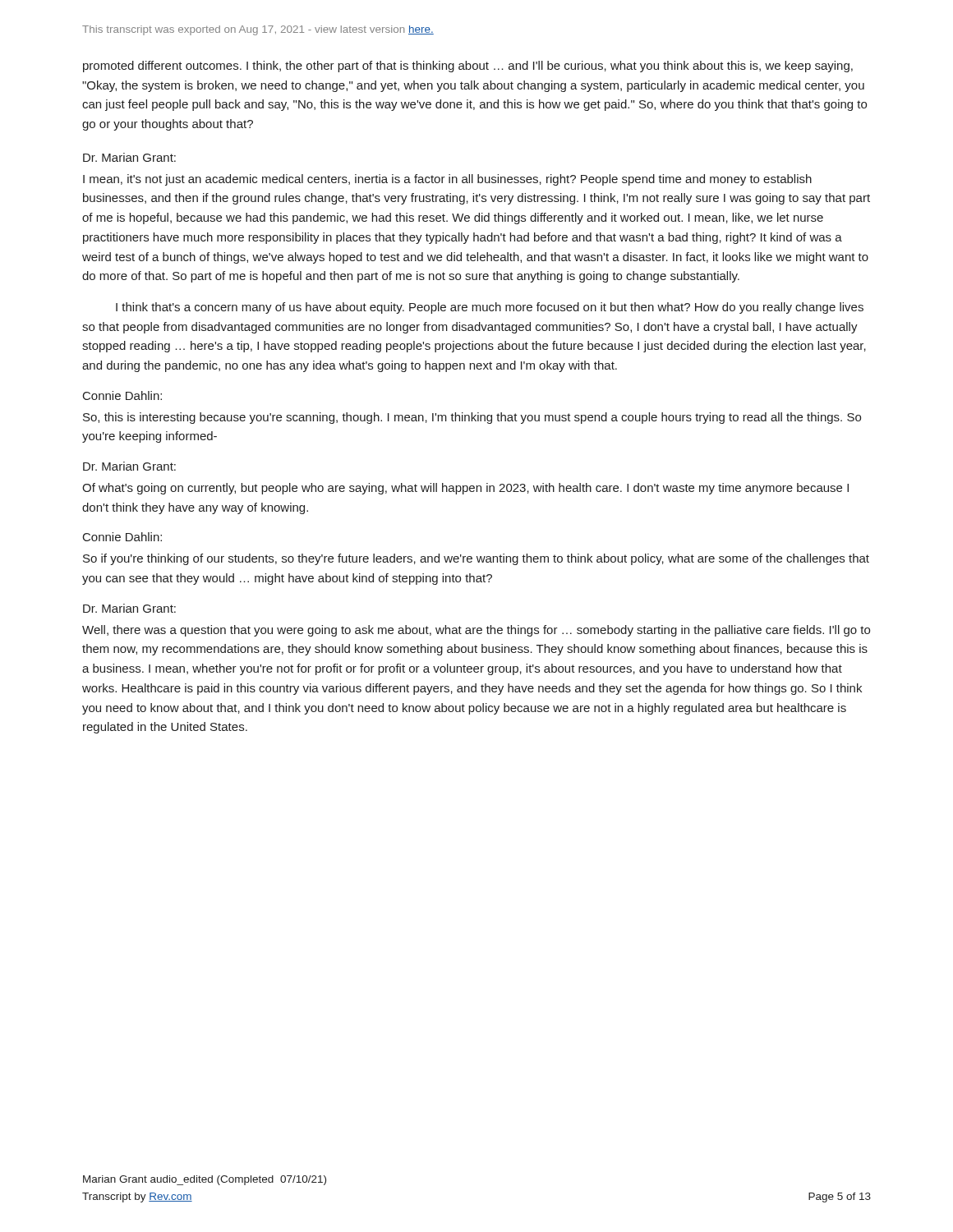Where is the passage that starts "So, this is"?

coord(476,427)
